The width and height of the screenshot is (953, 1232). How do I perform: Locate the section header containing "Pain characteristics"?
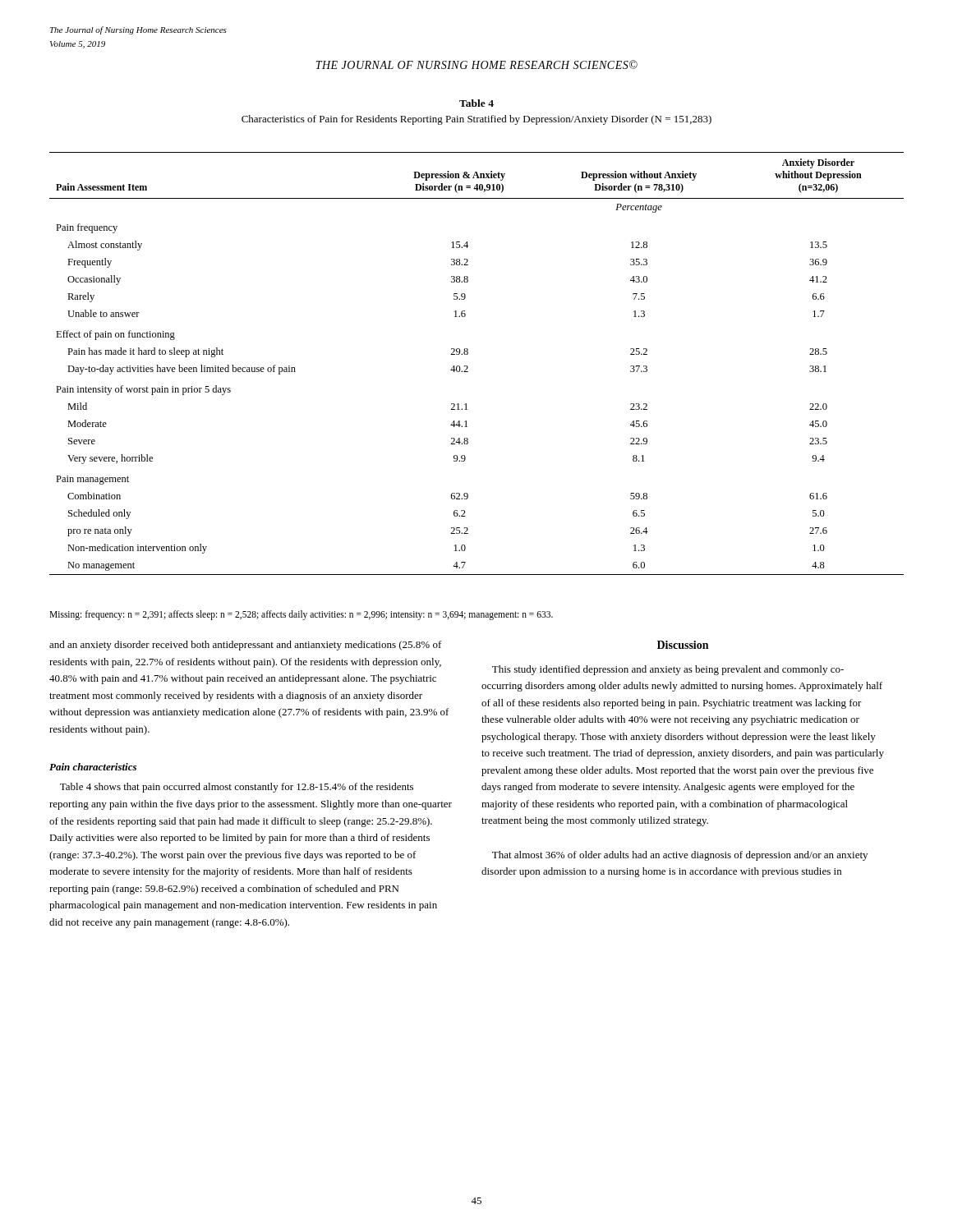93,767
